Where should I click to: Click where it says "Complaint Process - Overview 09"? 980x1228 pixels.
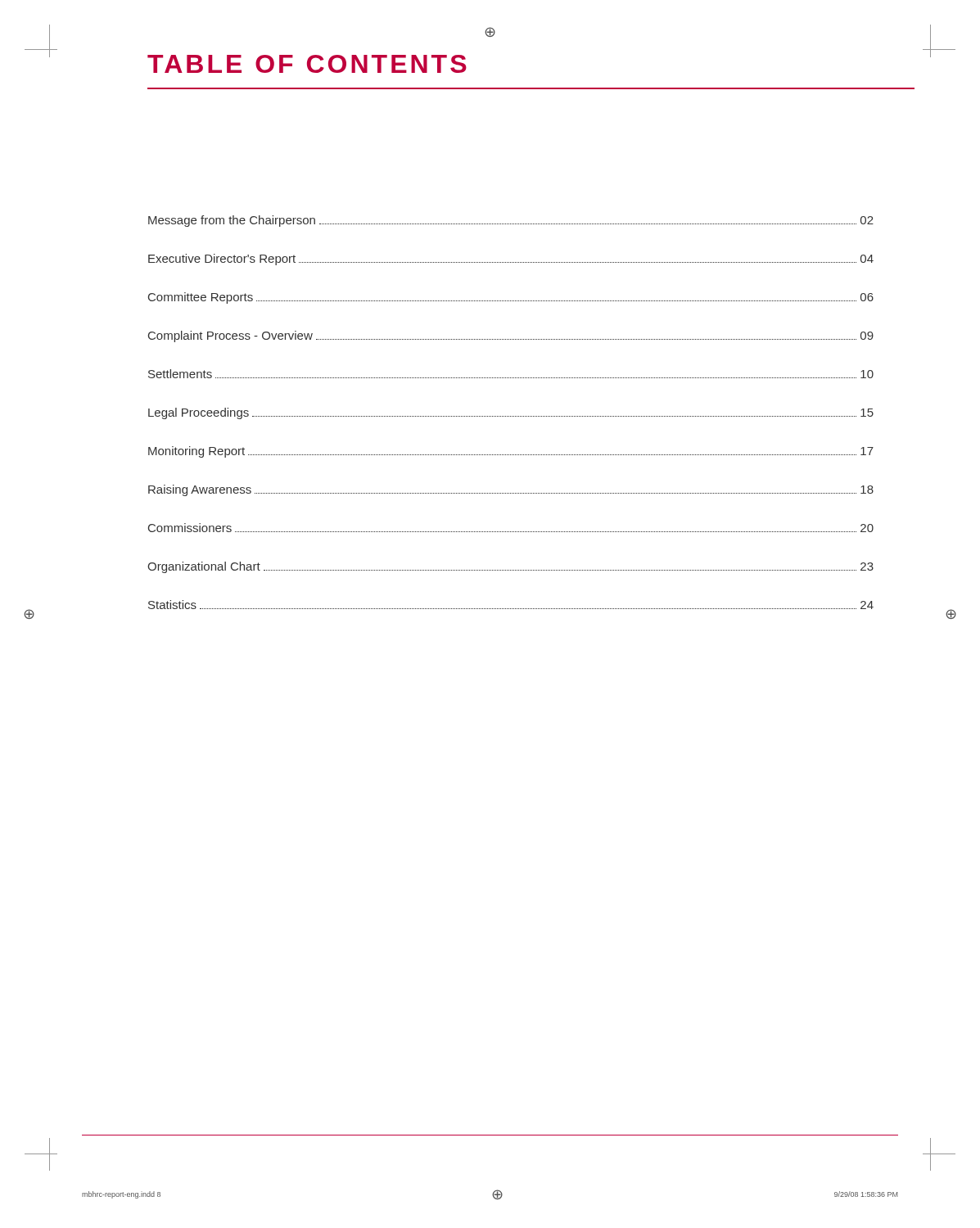coord(510,335)
